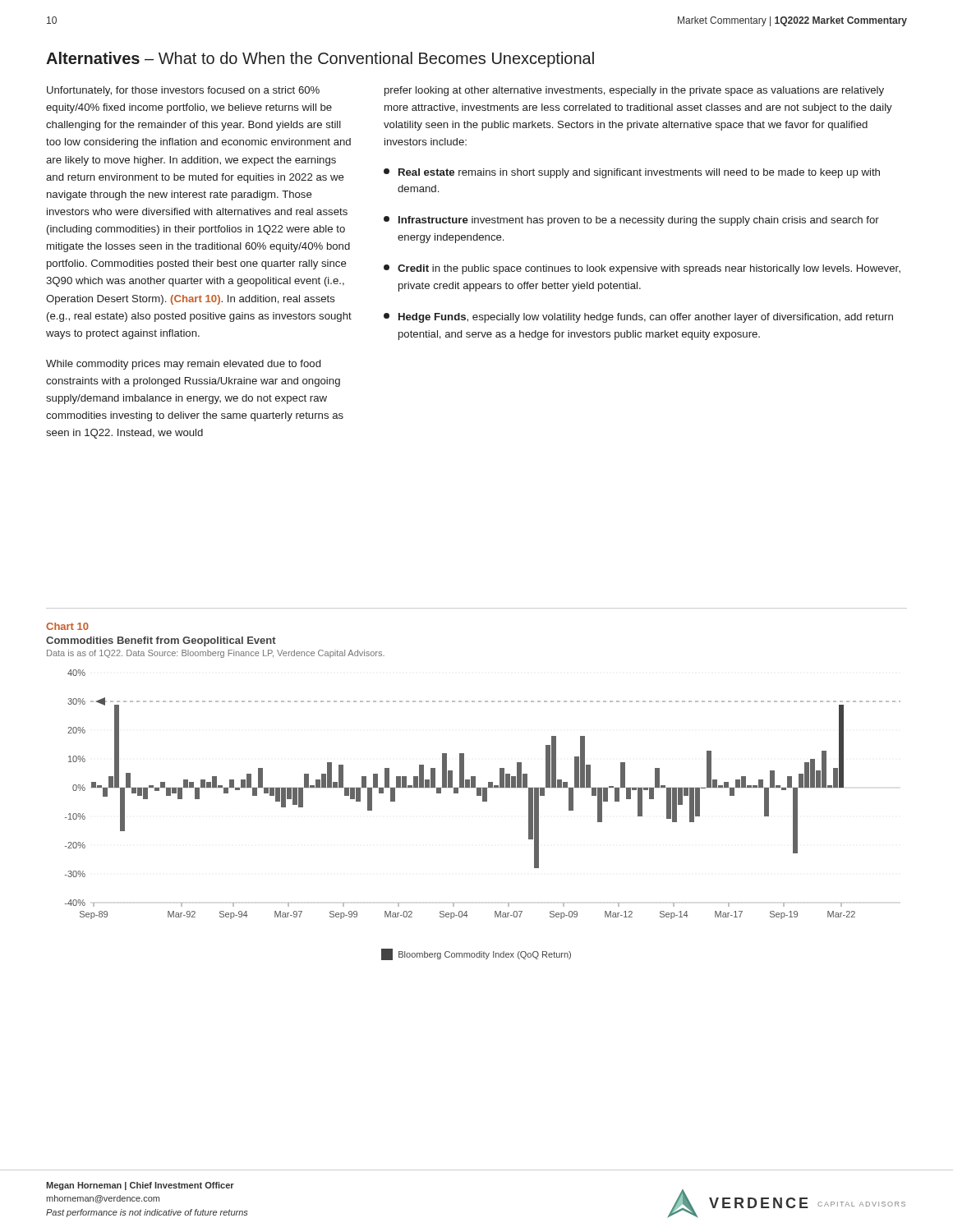Locate the list item containing "Credit in the public space continues"

[x=645, y=277]
